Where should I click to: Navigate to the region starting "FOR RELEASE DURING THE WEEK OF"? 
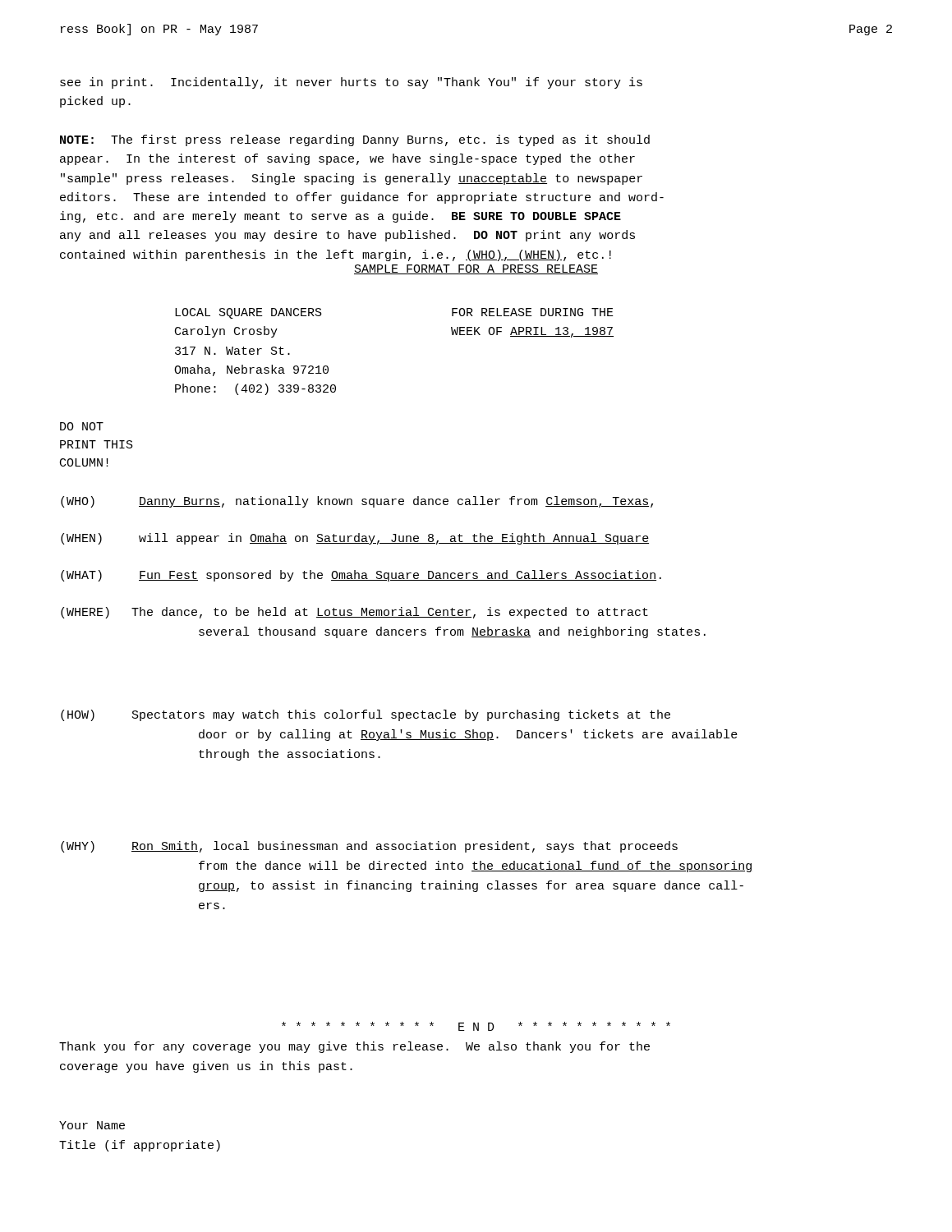532,323
